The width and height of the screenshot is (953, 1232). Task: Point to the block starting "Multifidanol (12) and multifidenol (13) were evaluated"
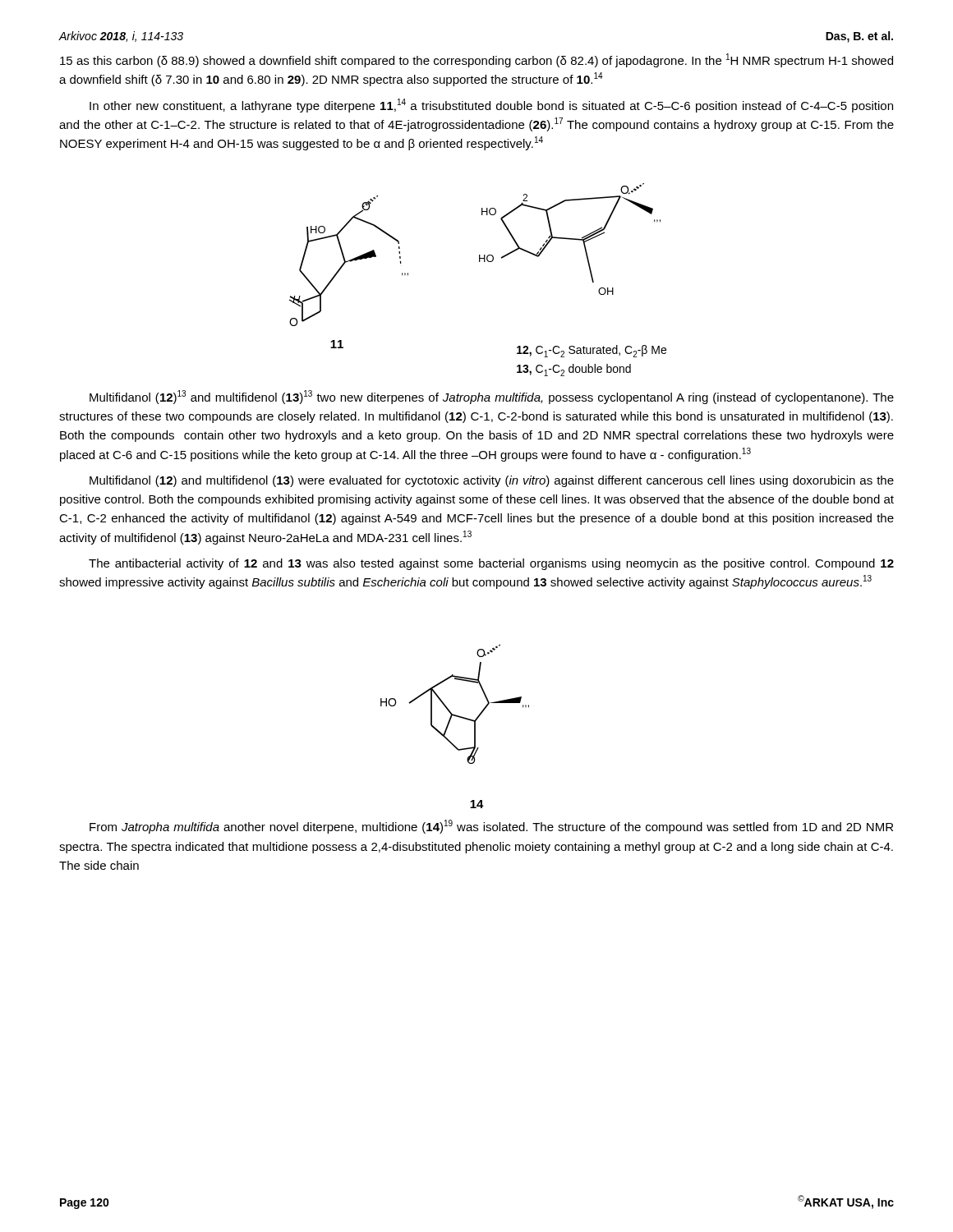click(476, 509)
